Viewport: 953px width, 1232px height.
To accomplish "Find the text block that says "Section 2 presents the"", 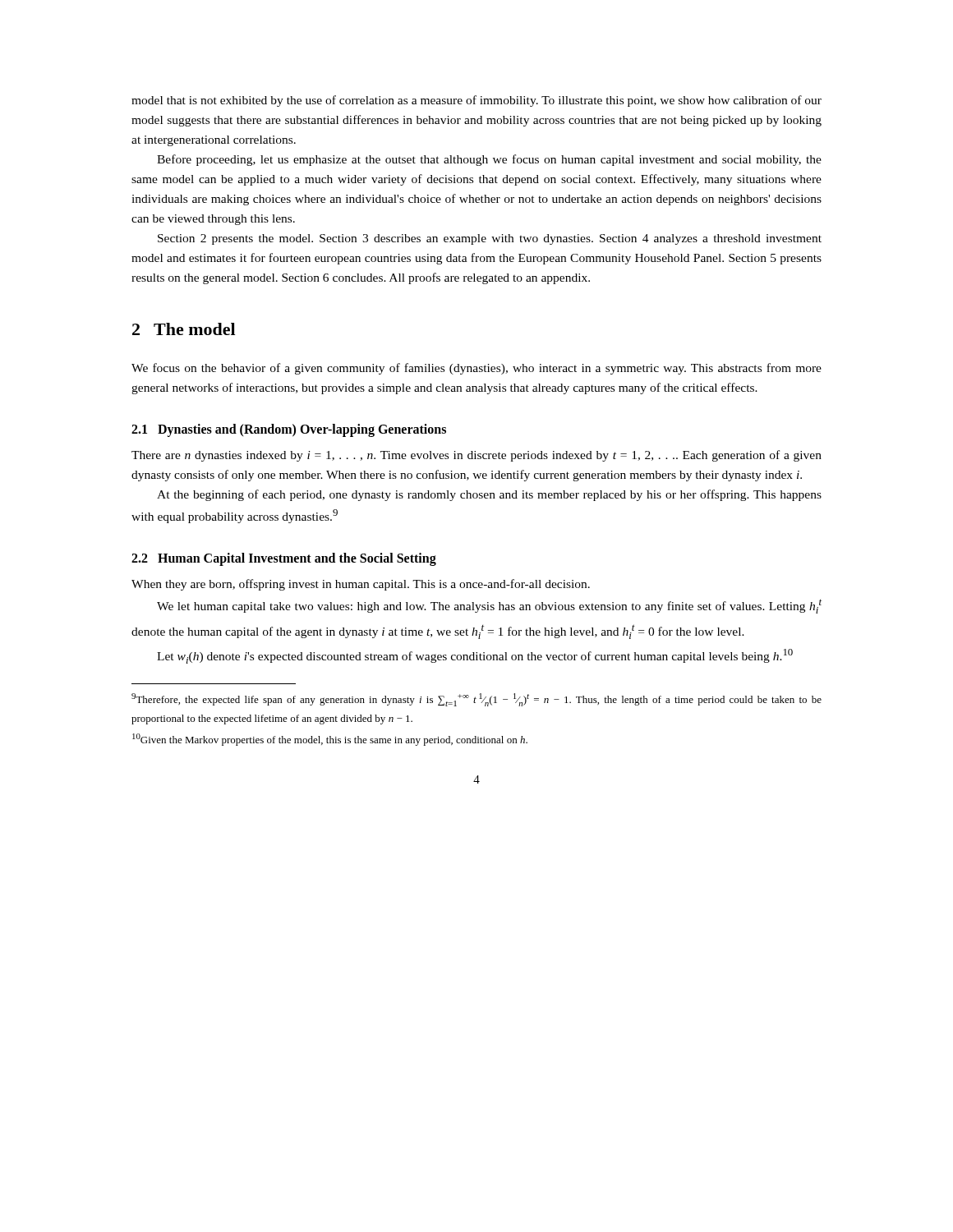I will click(x=476, y=258).
